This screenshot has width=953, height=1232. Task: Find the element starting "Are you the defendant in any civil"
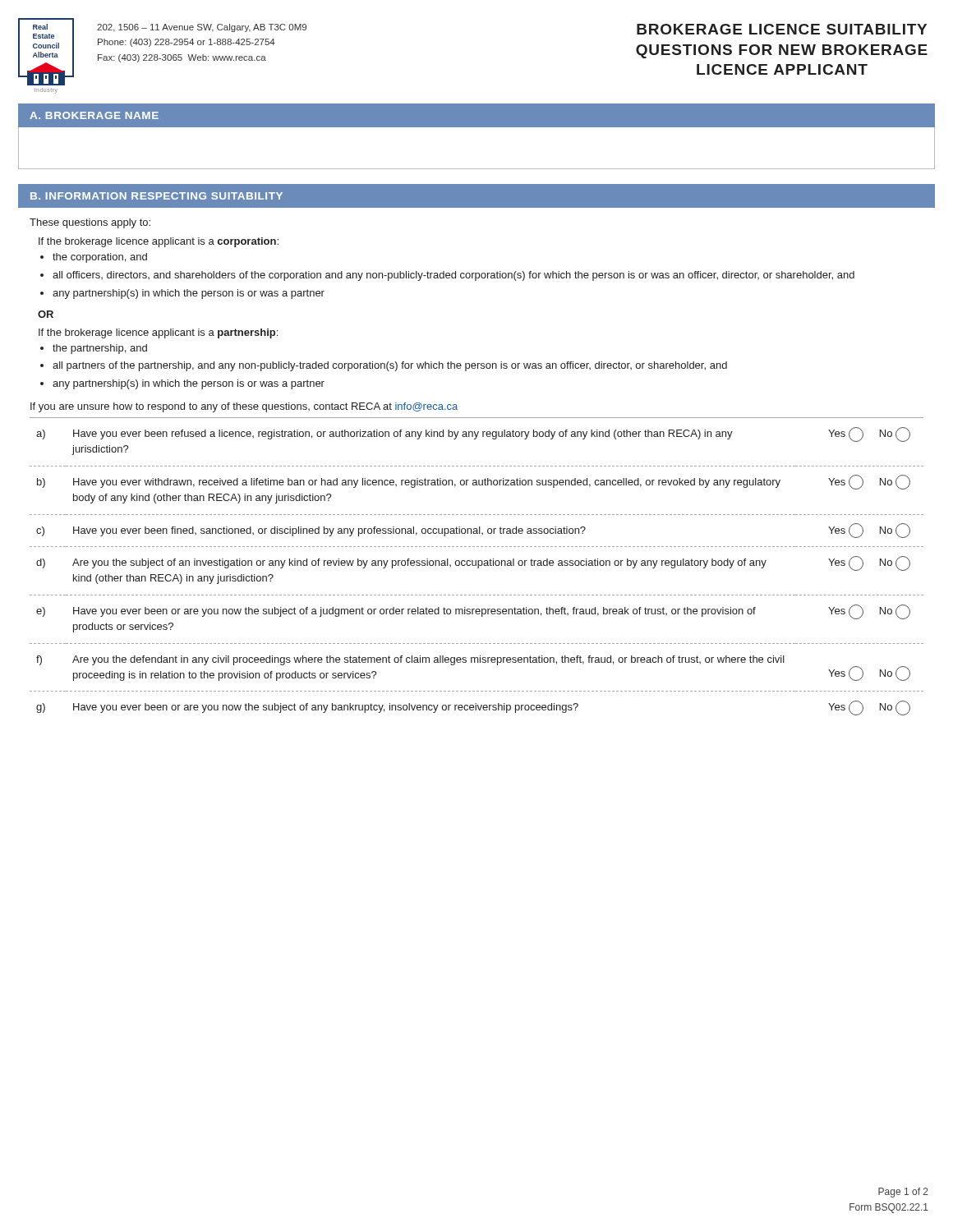point(429,667)
